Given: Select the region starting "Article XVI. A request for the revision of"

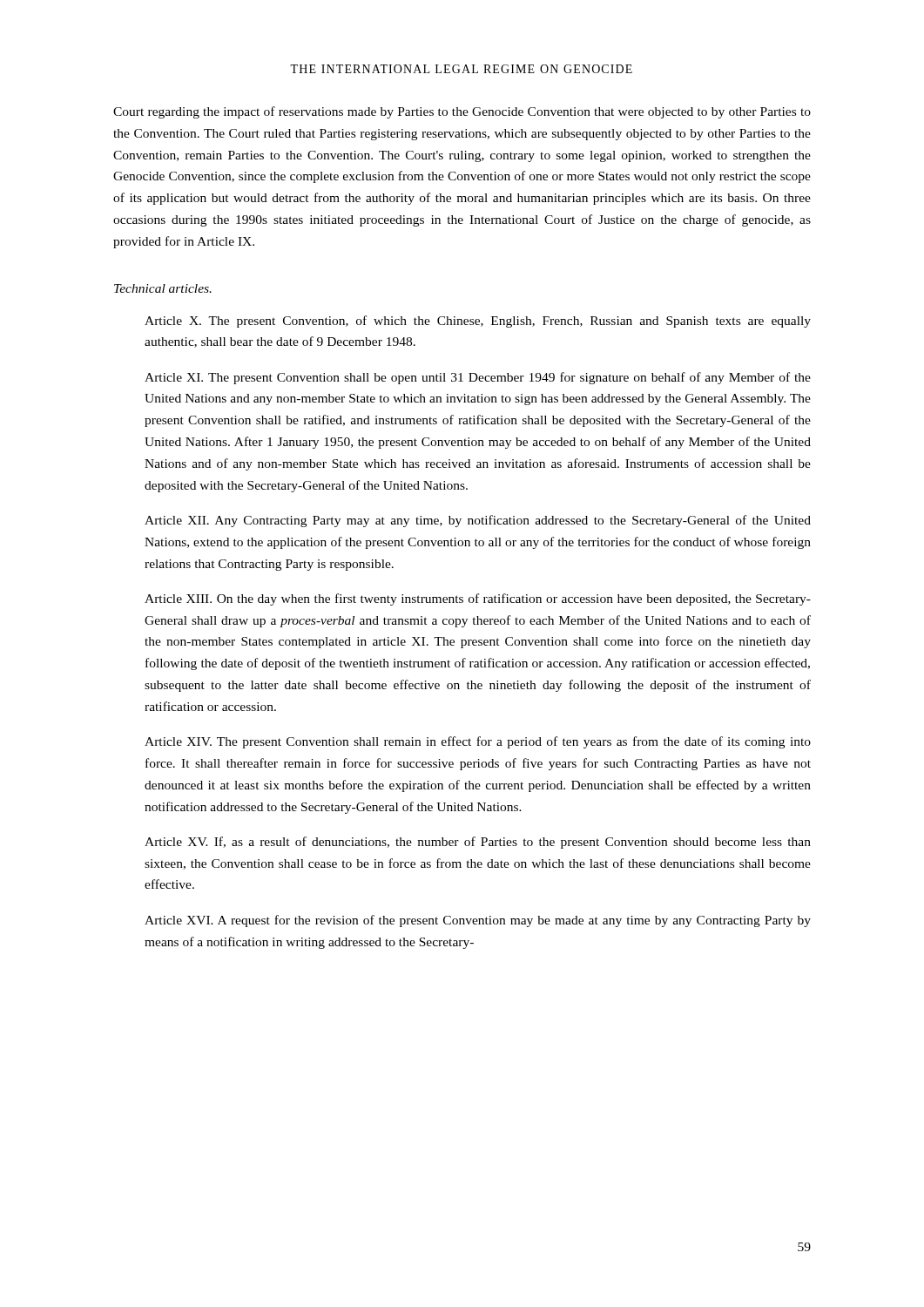Looking at the screenshot, I should click(x=478, y=931).
